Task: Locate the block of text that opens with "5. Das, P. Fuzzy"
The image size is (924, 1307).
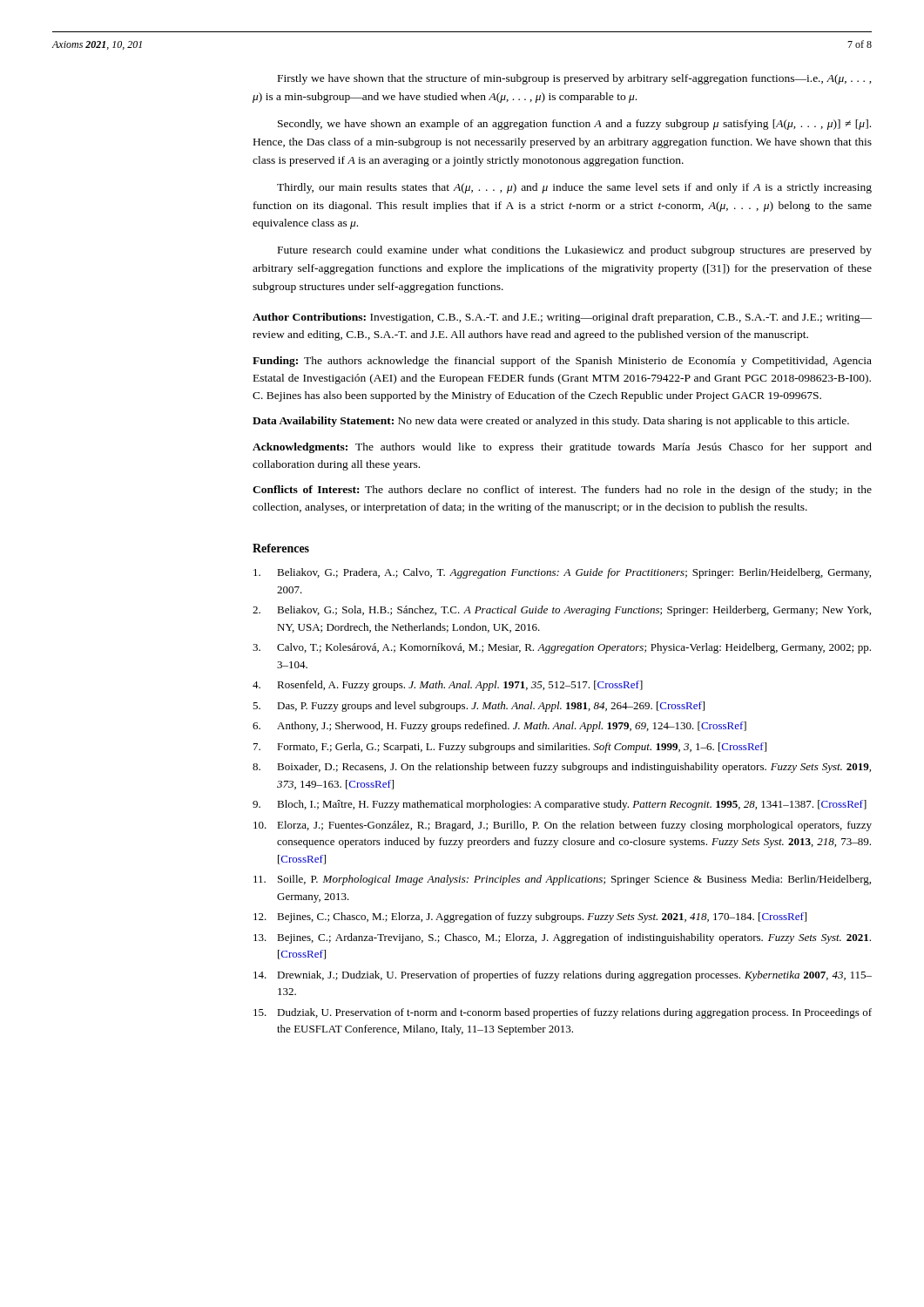Action: [x=562, y=705]
